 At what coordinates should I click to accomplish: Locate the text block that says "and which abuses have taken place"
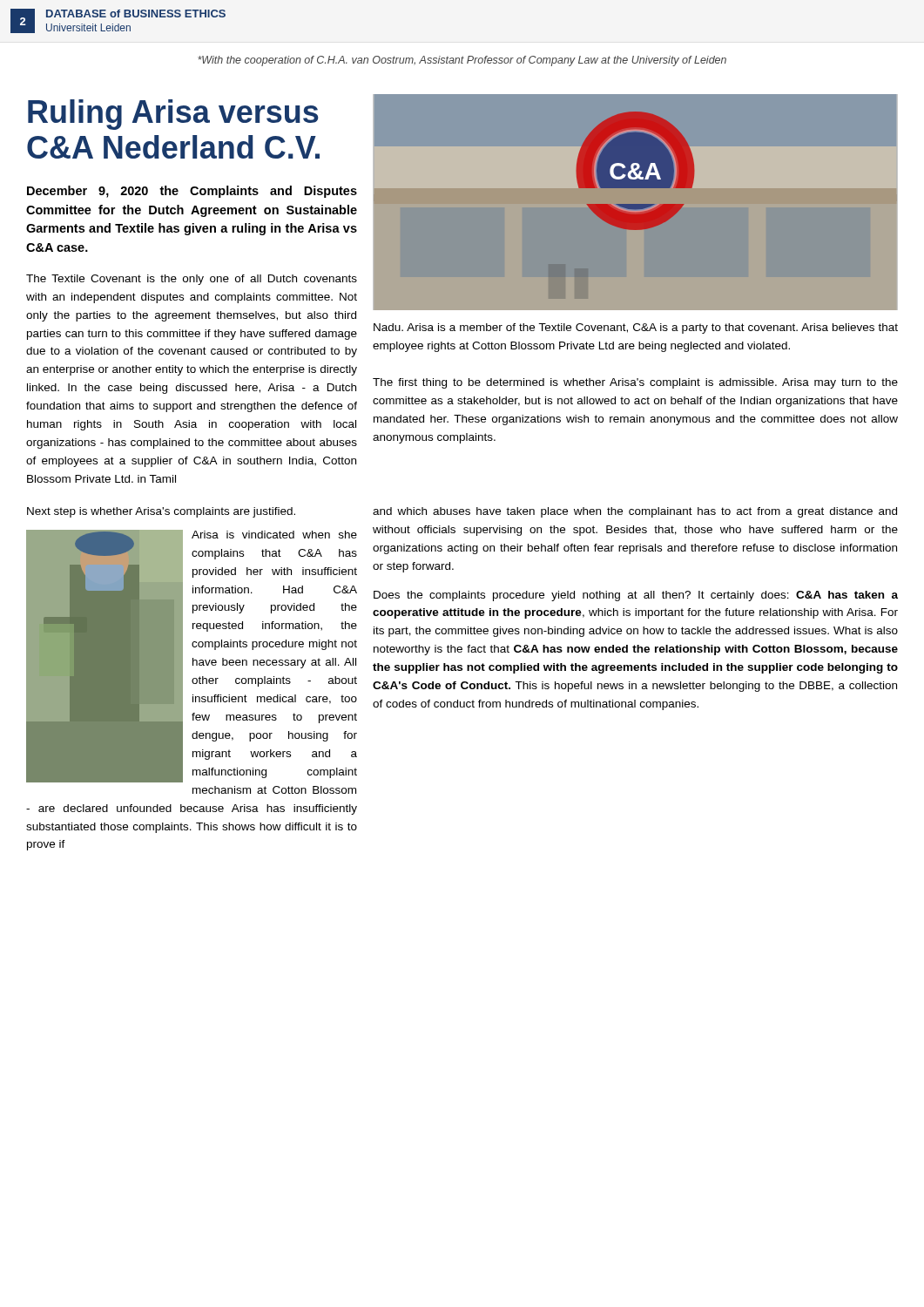point(635,608)
